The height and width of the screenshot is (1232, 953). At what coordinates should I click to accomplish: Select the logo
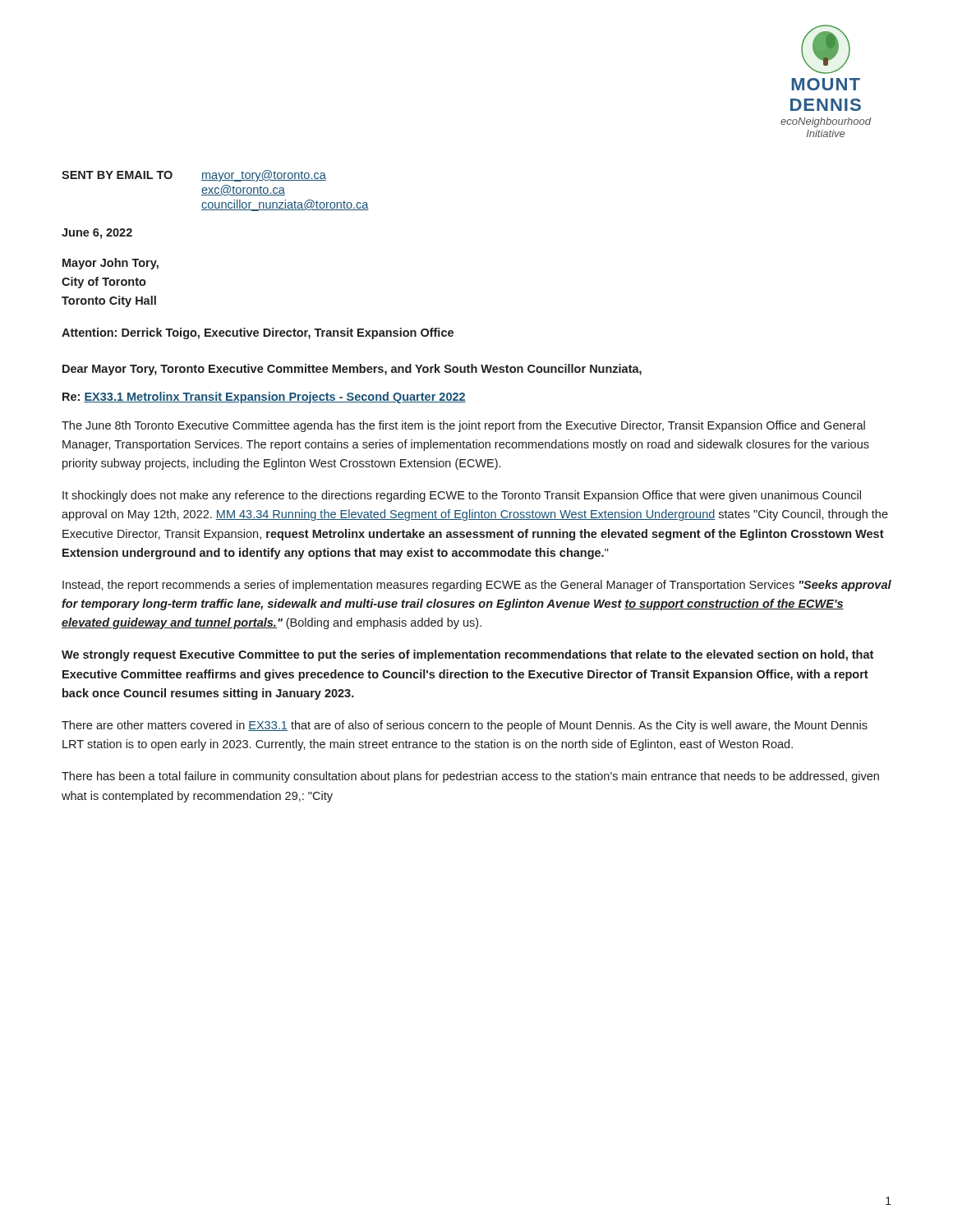click(826, 82)
